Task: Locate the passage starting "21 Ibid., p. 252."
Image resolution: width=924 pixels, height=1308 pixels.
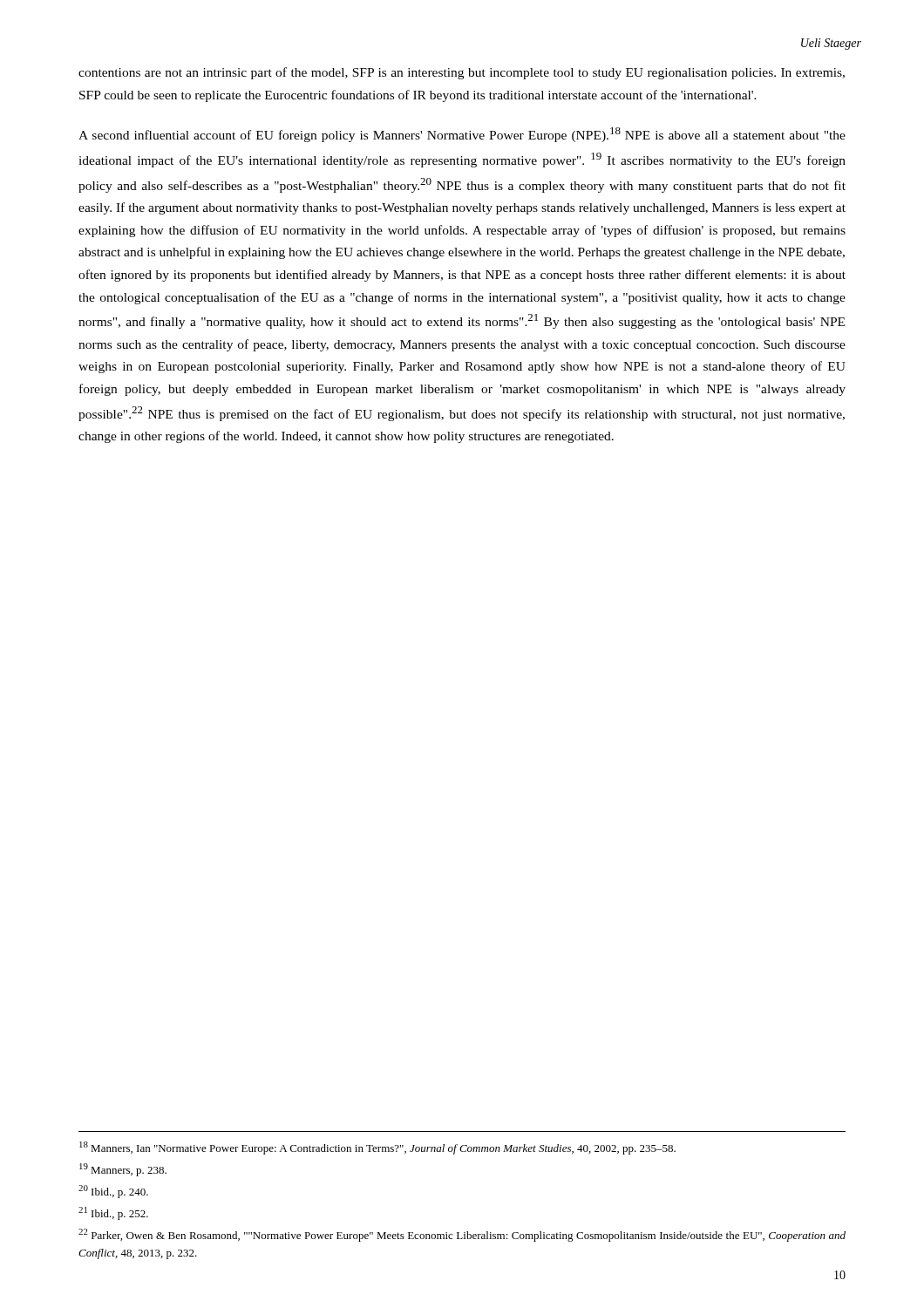Action: [114, 1212]
